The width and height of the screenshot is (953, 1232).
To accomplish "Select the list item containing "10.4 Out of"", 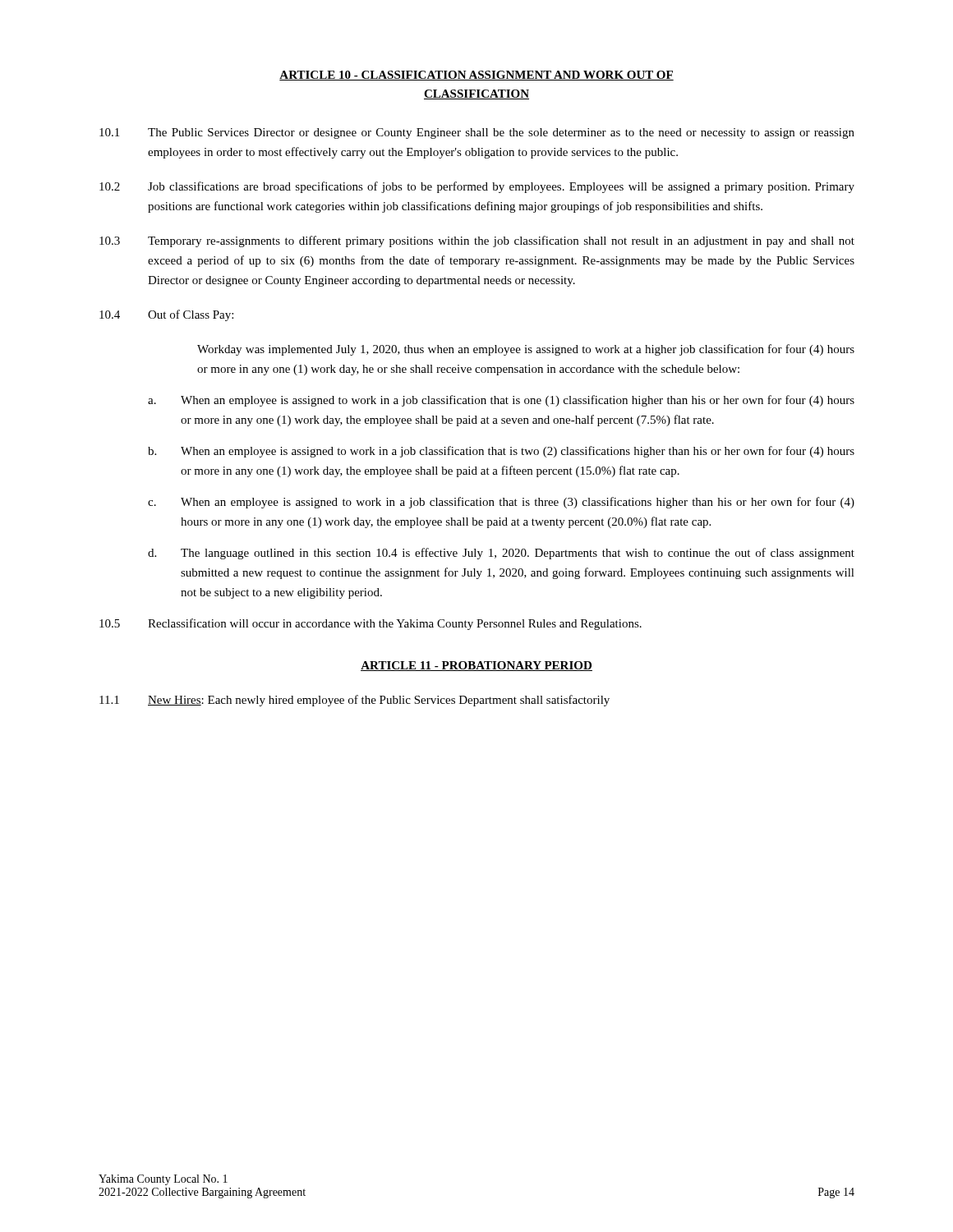I will (166, 315).
